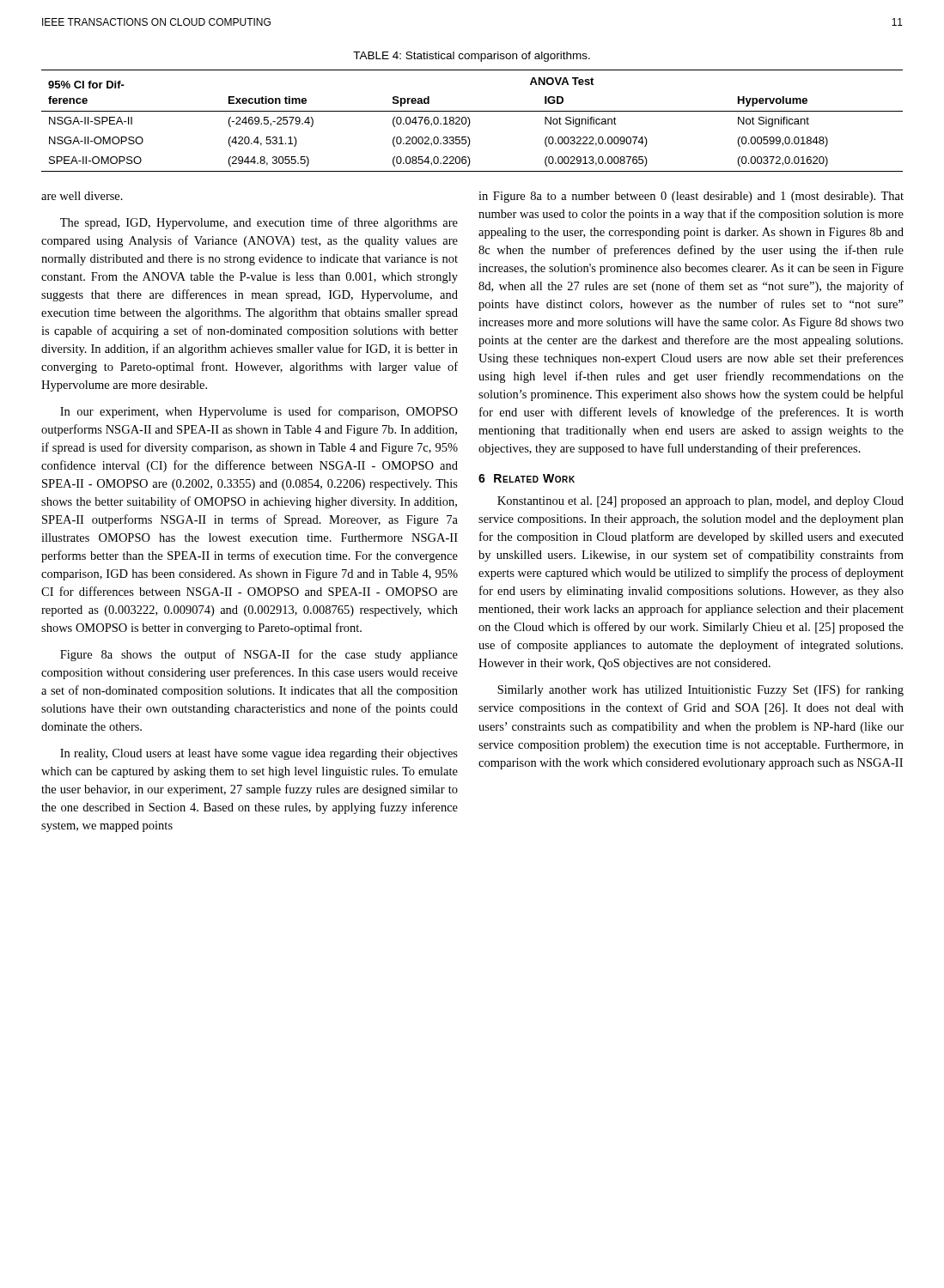
Task: Click on the text block starting "Figure 8a shows the output of NSGA-II"
Action: (x=250, y=691)
